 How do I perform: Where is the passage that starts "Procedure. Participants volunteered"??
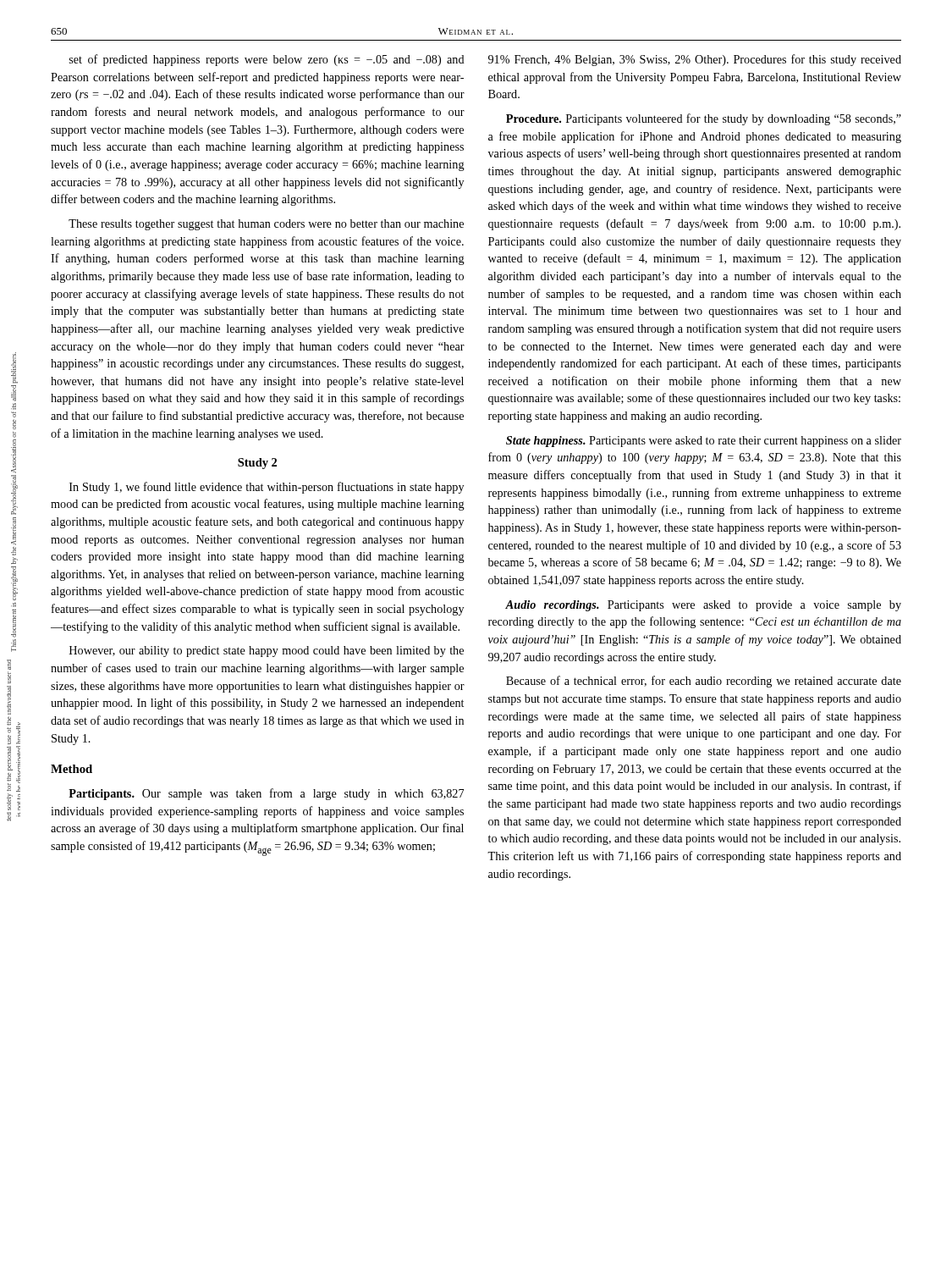695,267
